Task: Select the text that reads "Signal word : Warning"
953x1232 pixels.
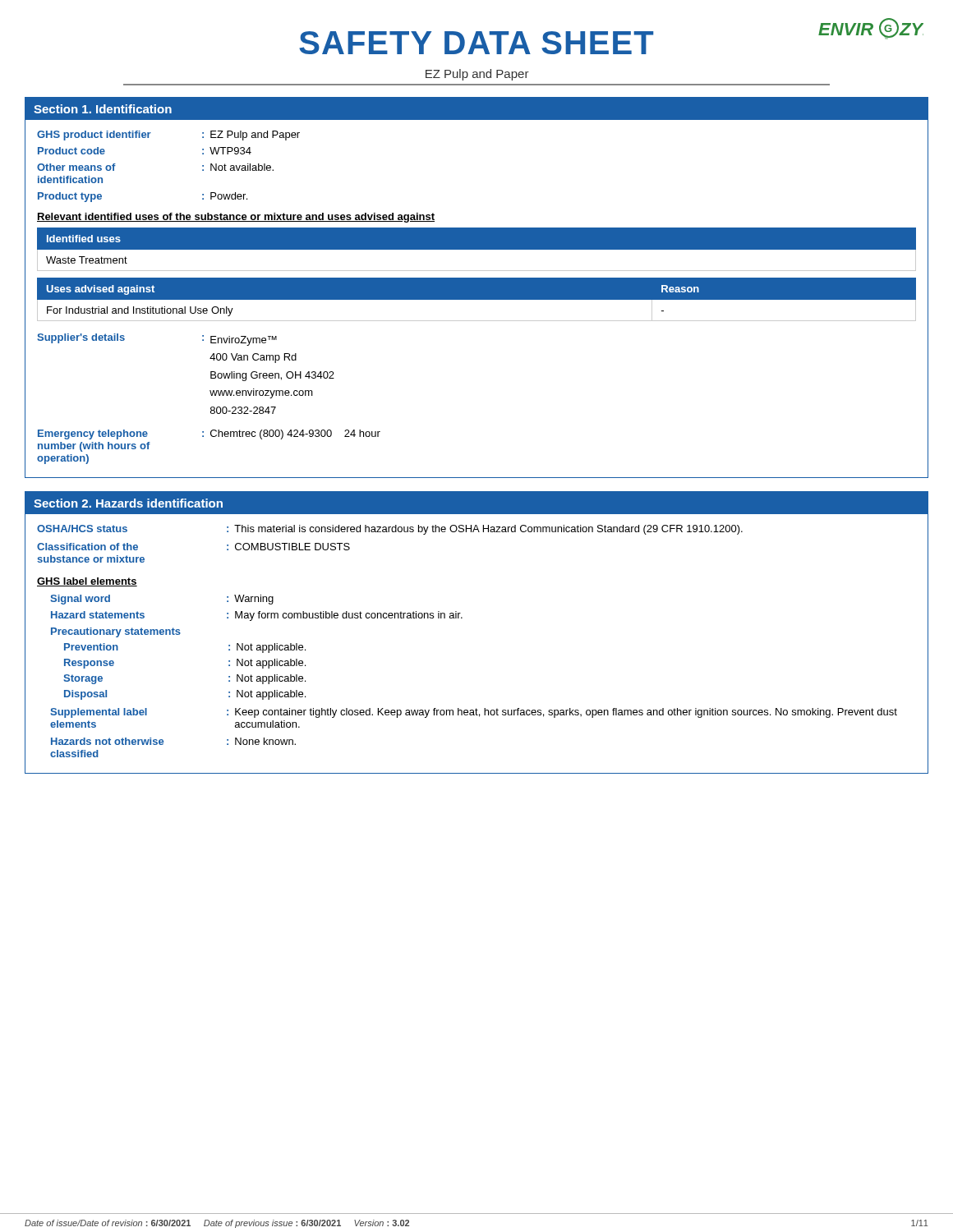Action: point(74,599)
